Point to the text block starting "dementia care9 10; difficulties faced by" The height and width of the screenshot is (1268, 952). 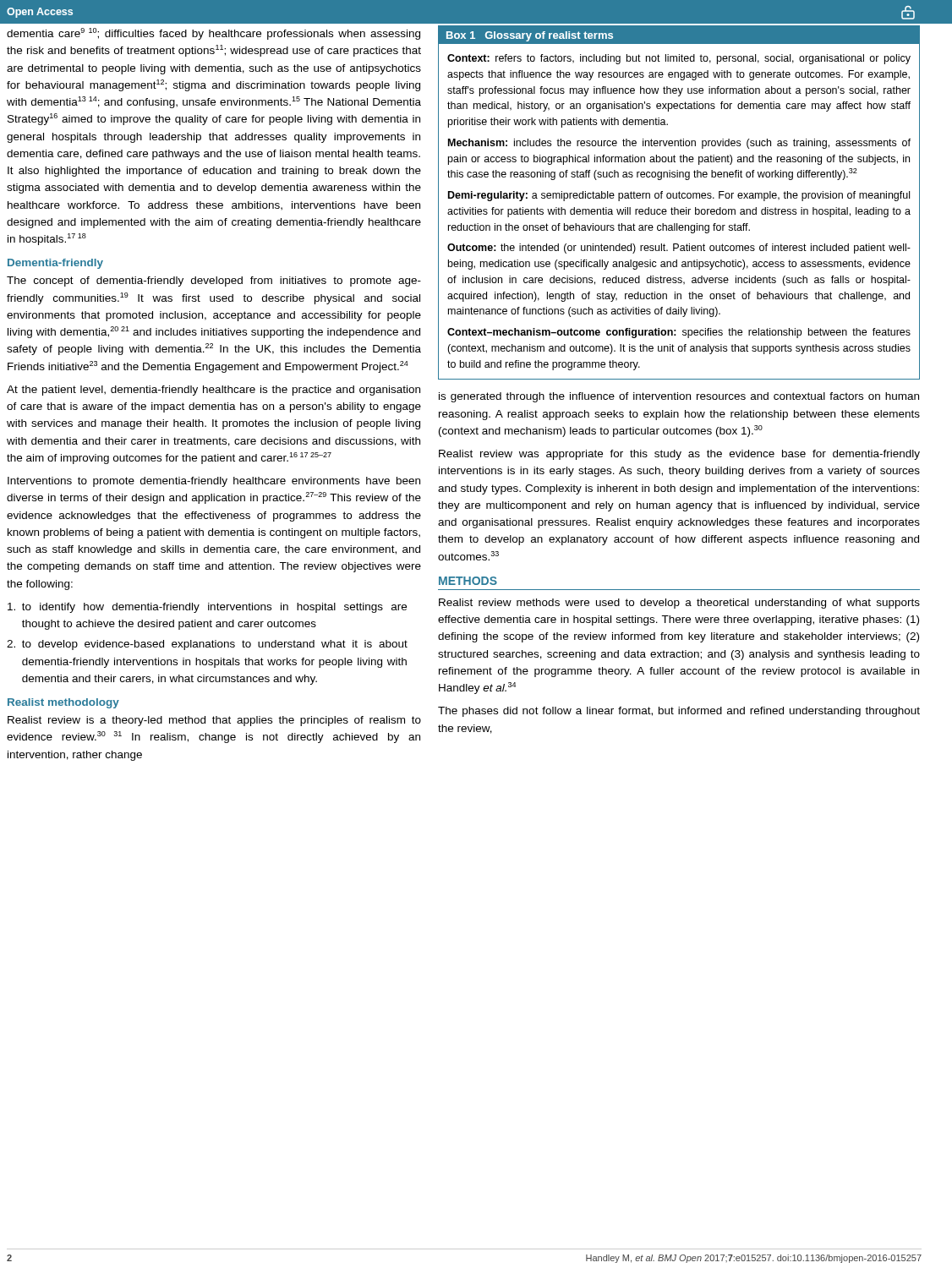tap(214, 137)
